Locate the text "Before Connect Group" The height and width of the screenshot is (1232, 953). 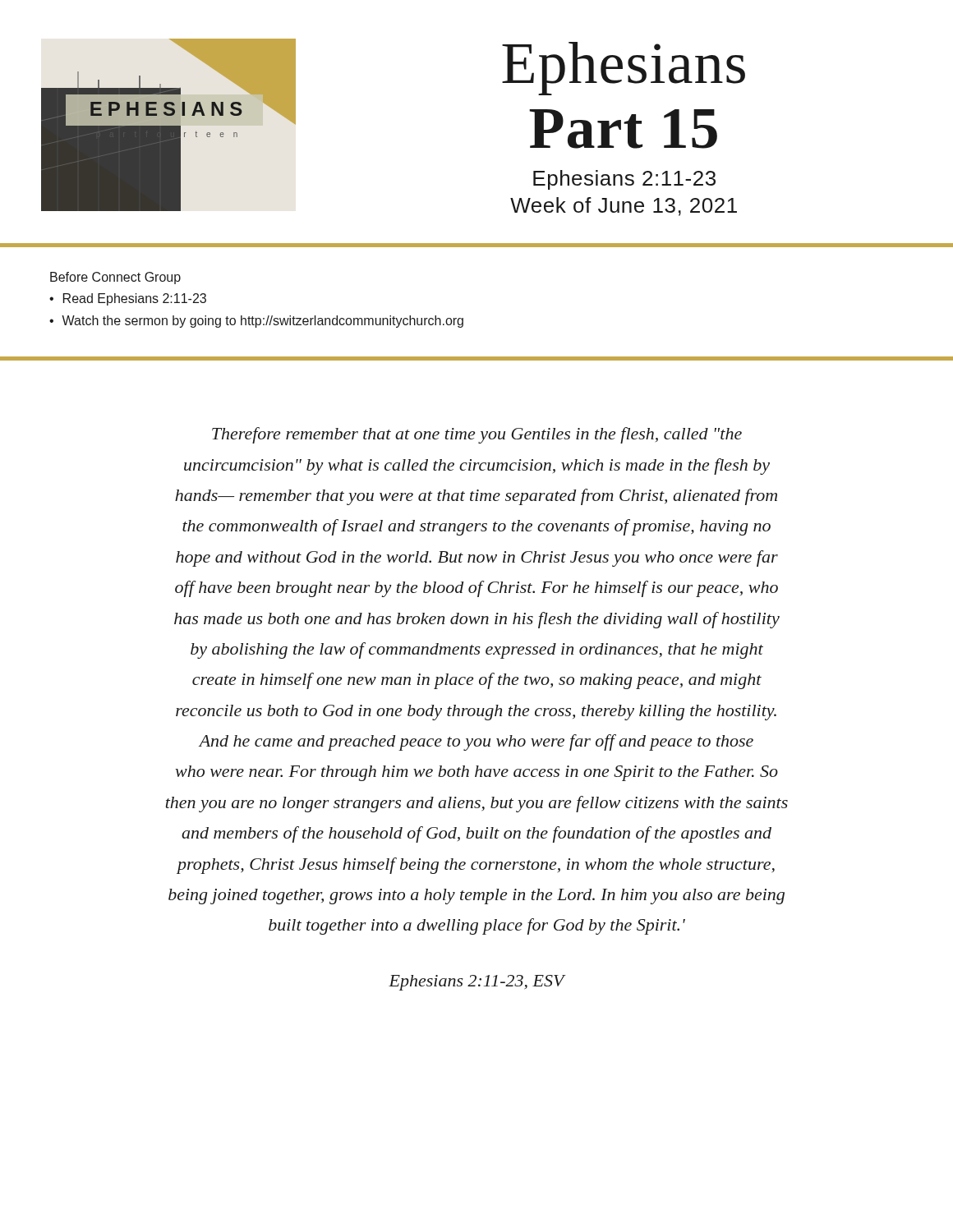pos(115,278)
